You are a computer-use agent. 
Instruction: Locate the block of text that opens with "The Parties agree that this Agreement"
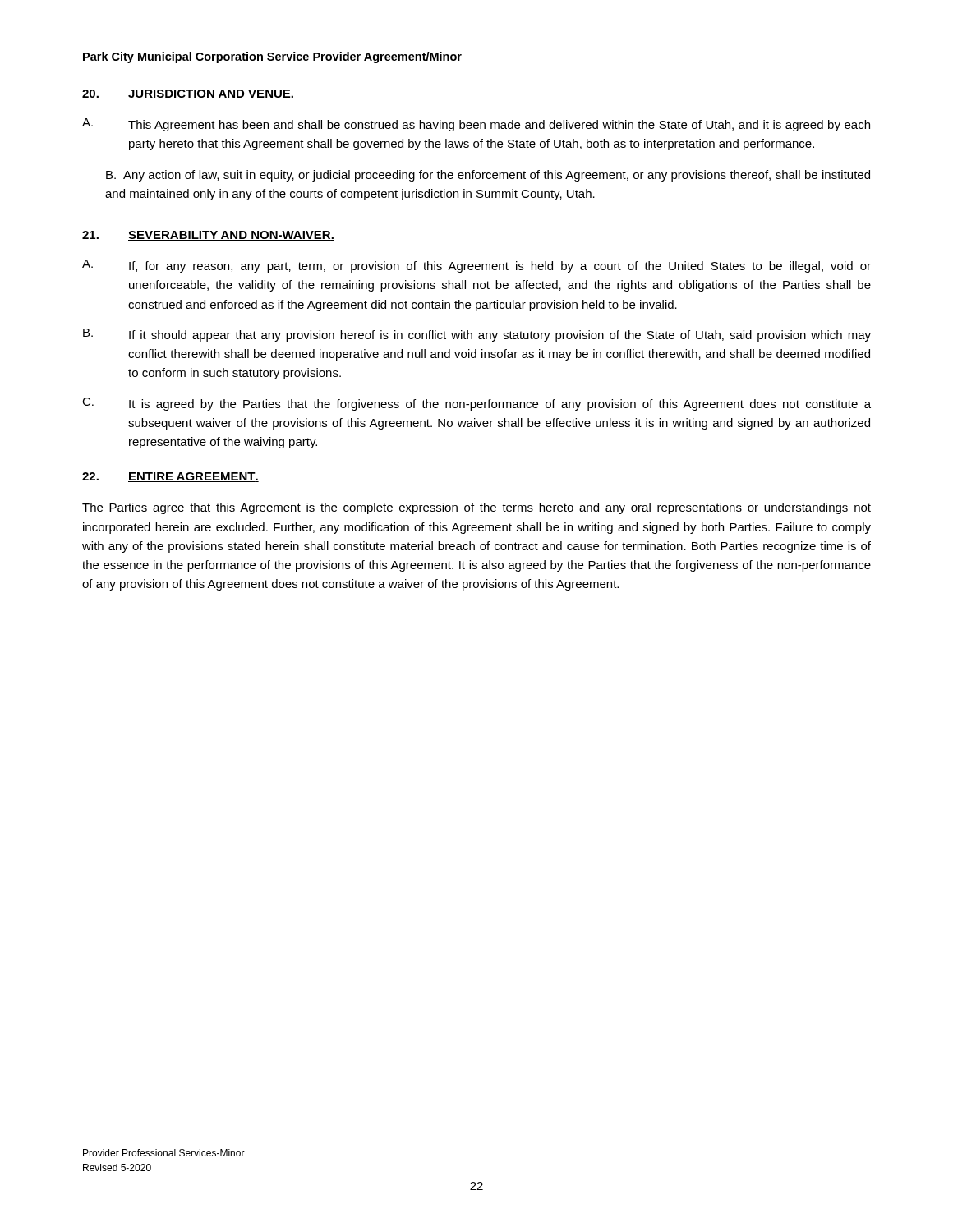476,546
